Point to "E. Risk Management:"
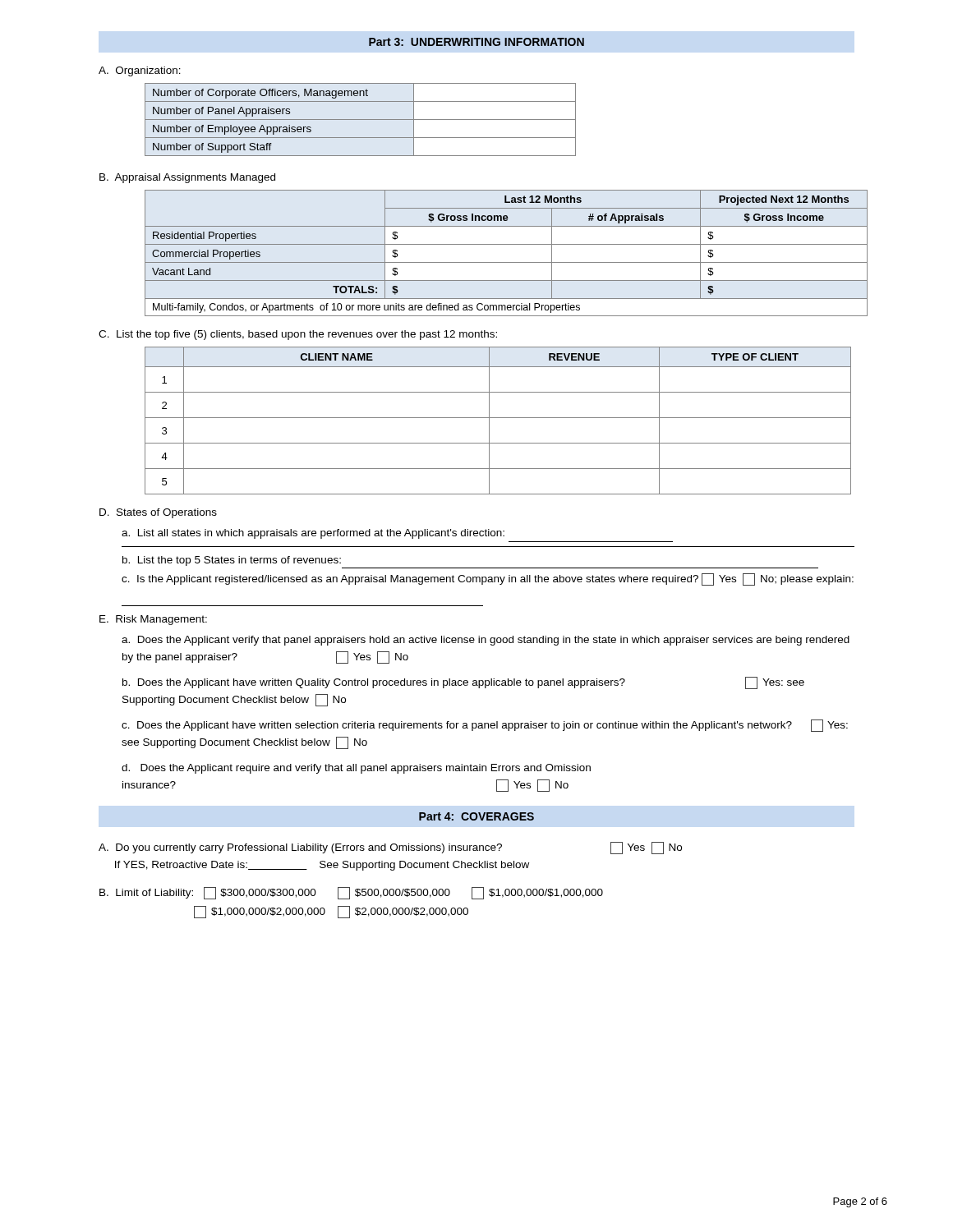Screen dimensions: 1232x953 coord(153,619)
